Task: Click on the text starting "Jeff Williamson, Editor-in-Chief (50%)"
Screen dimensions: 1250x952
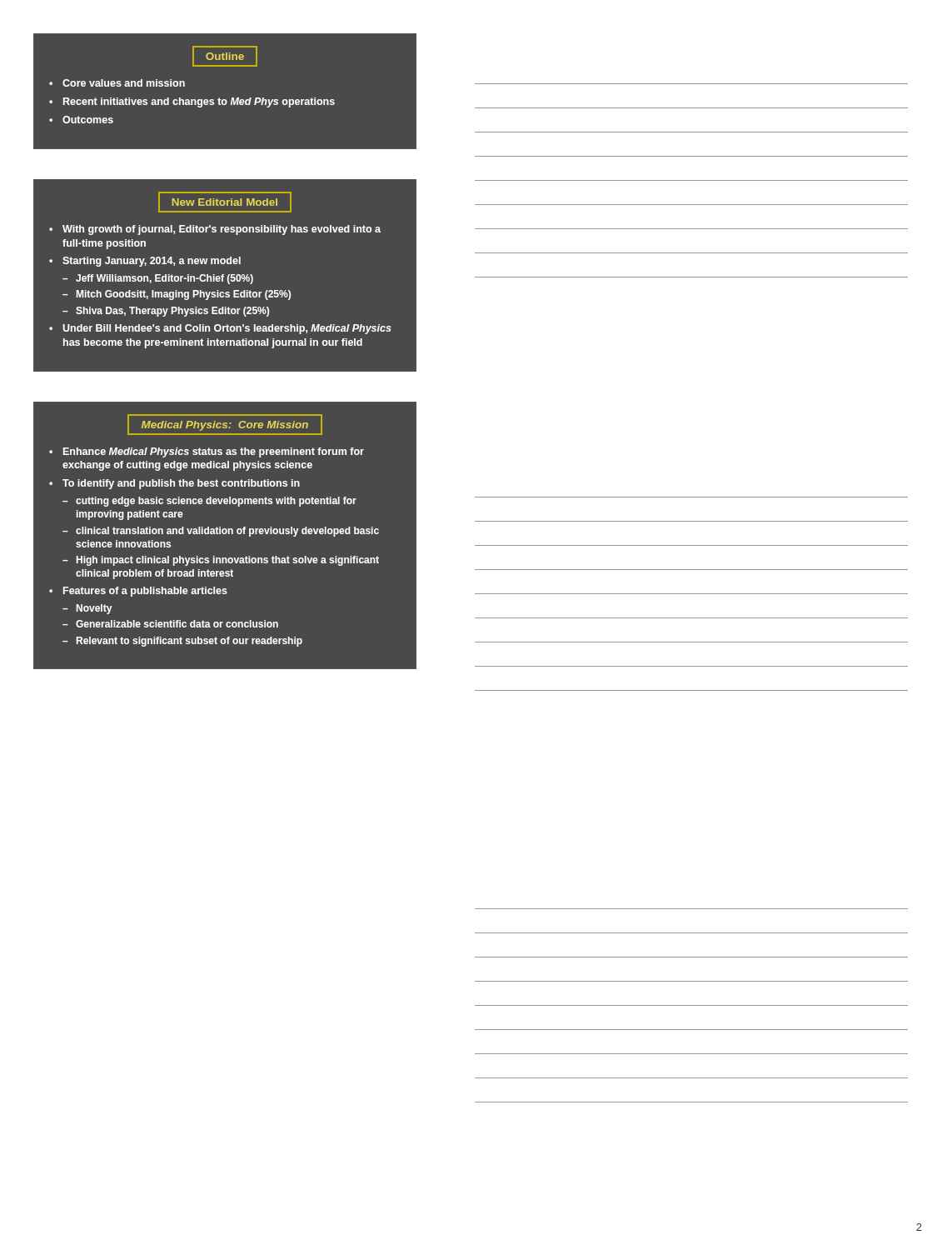Action: (x=165, y=279)
